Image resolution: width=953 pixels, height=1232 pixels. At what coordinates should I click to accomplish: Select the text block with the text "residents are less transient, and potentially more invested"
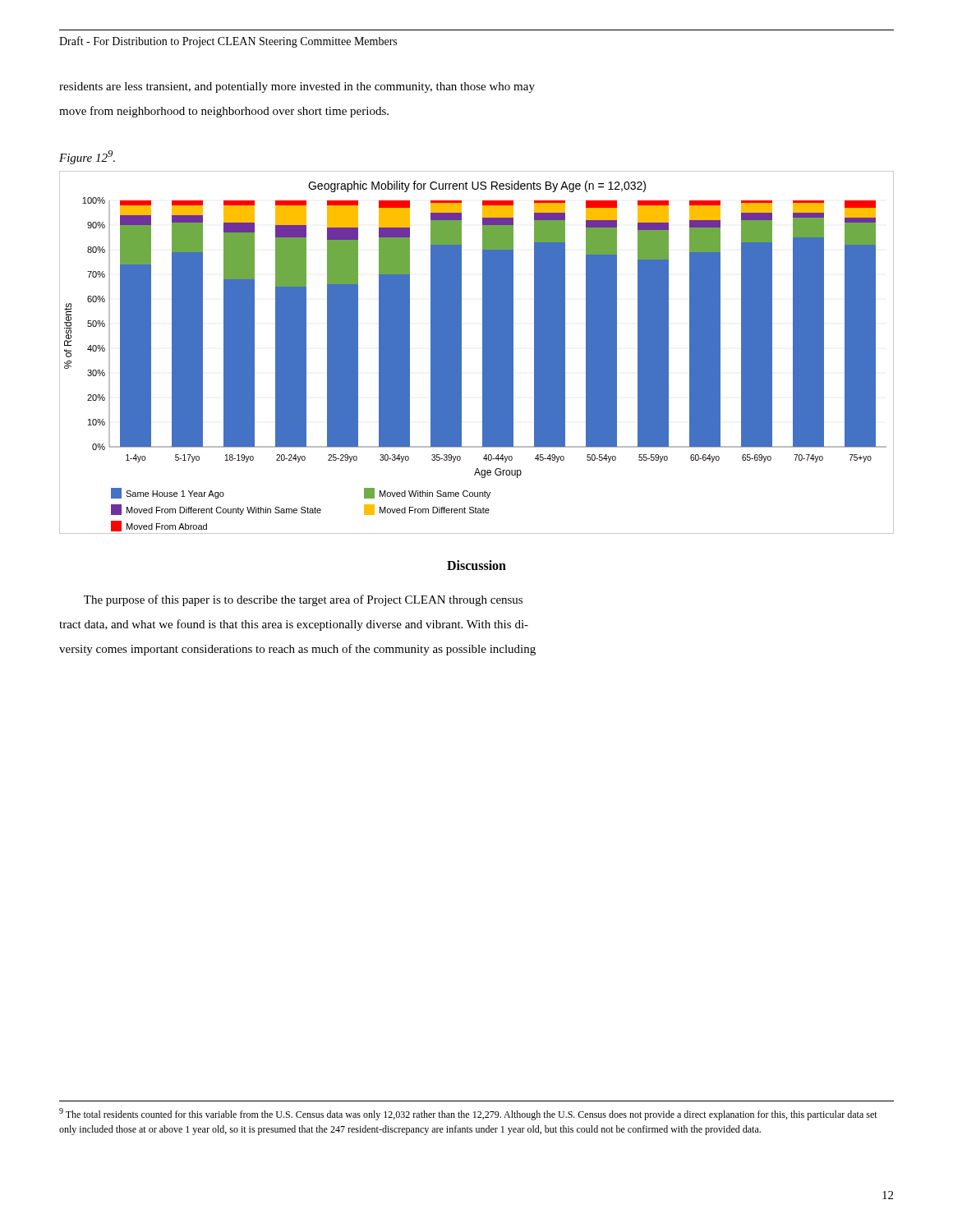tap(297, 99)
